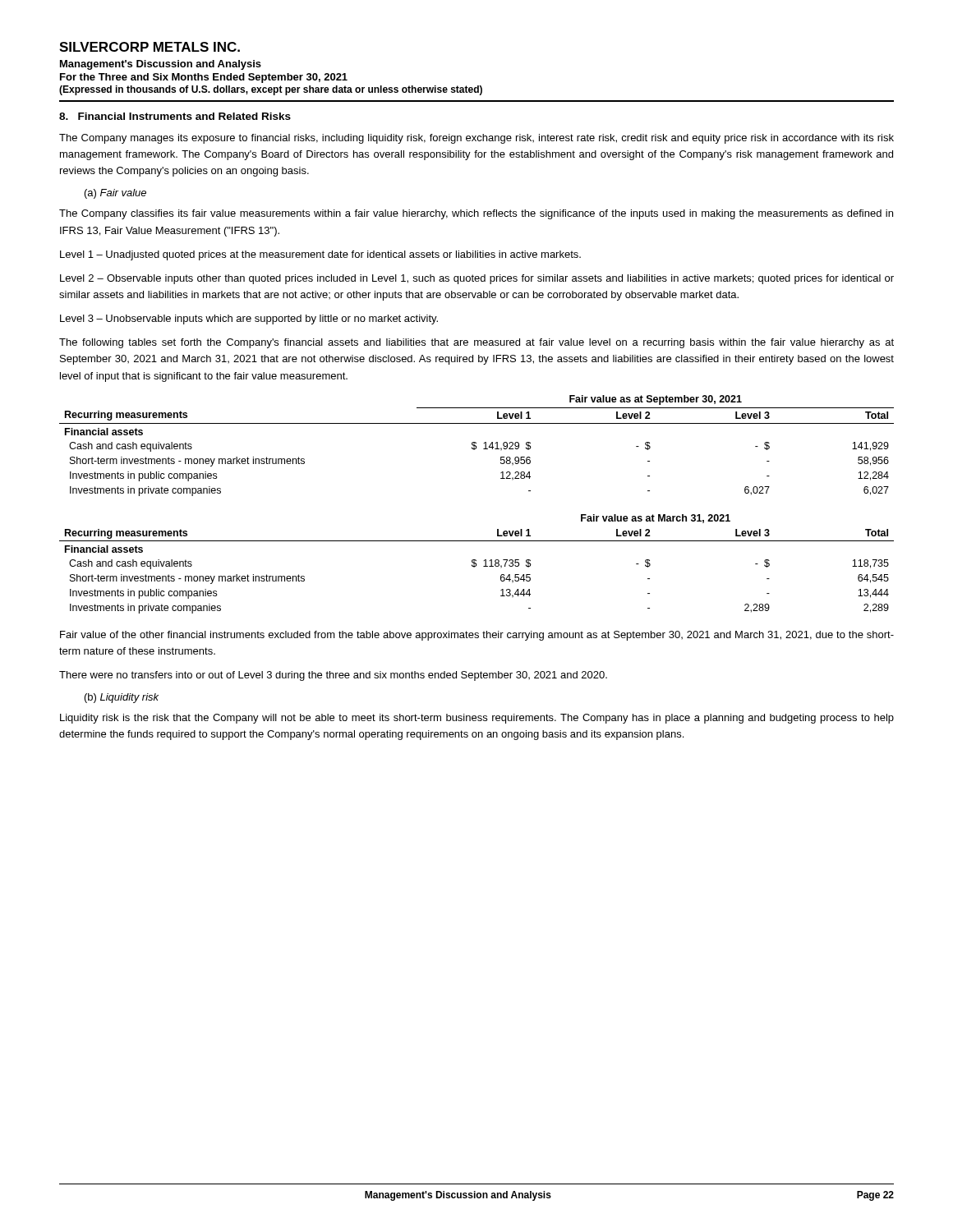Image resolution: width=953 pixels, height=1232 pixels.
Task: Find the text starting "(b) Liquidity risk"
Action: coord(121,697)
